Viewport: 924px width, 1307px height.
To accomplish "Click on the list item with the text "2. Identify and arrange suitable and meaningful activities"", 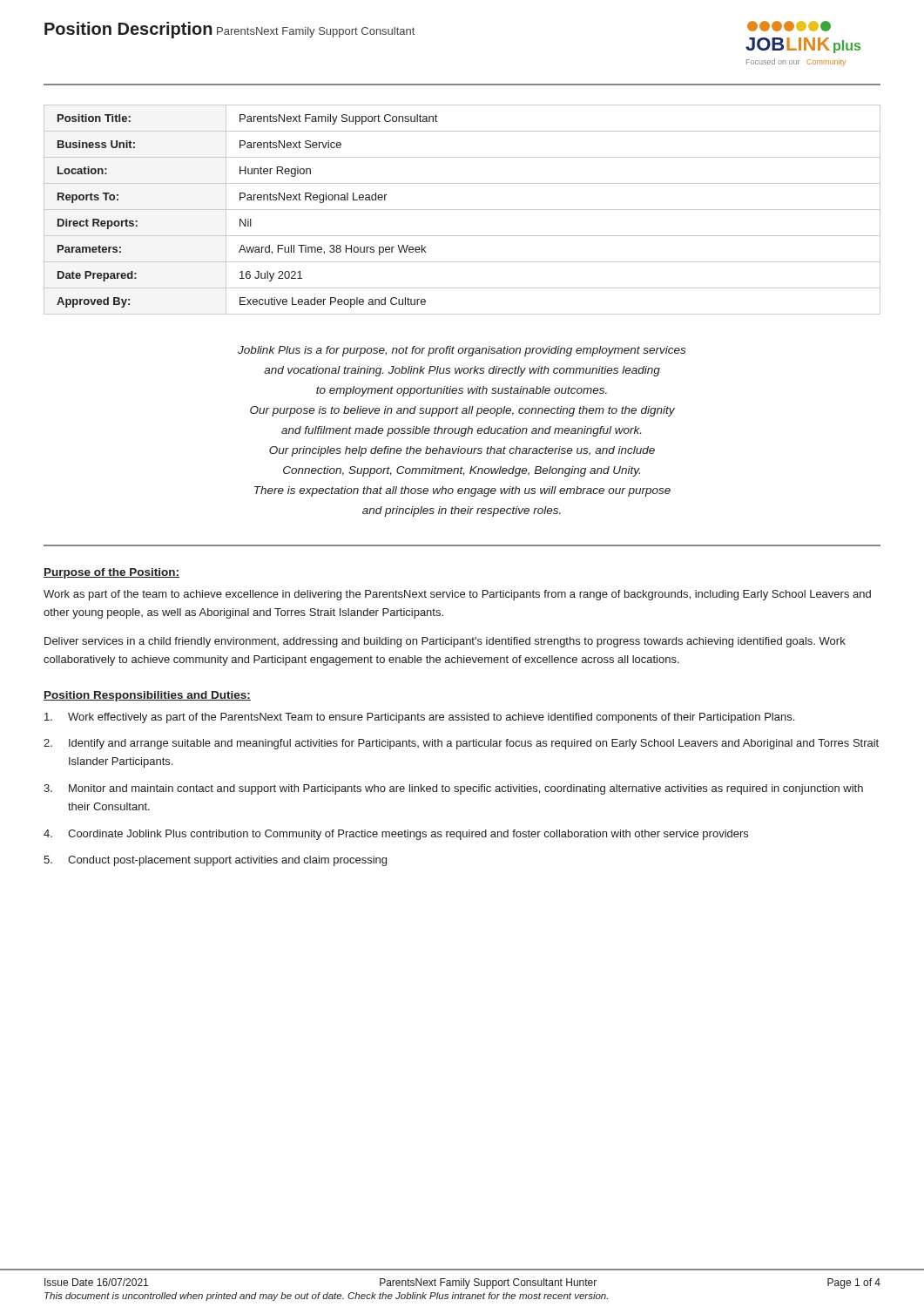I will (x=462, y=753).
